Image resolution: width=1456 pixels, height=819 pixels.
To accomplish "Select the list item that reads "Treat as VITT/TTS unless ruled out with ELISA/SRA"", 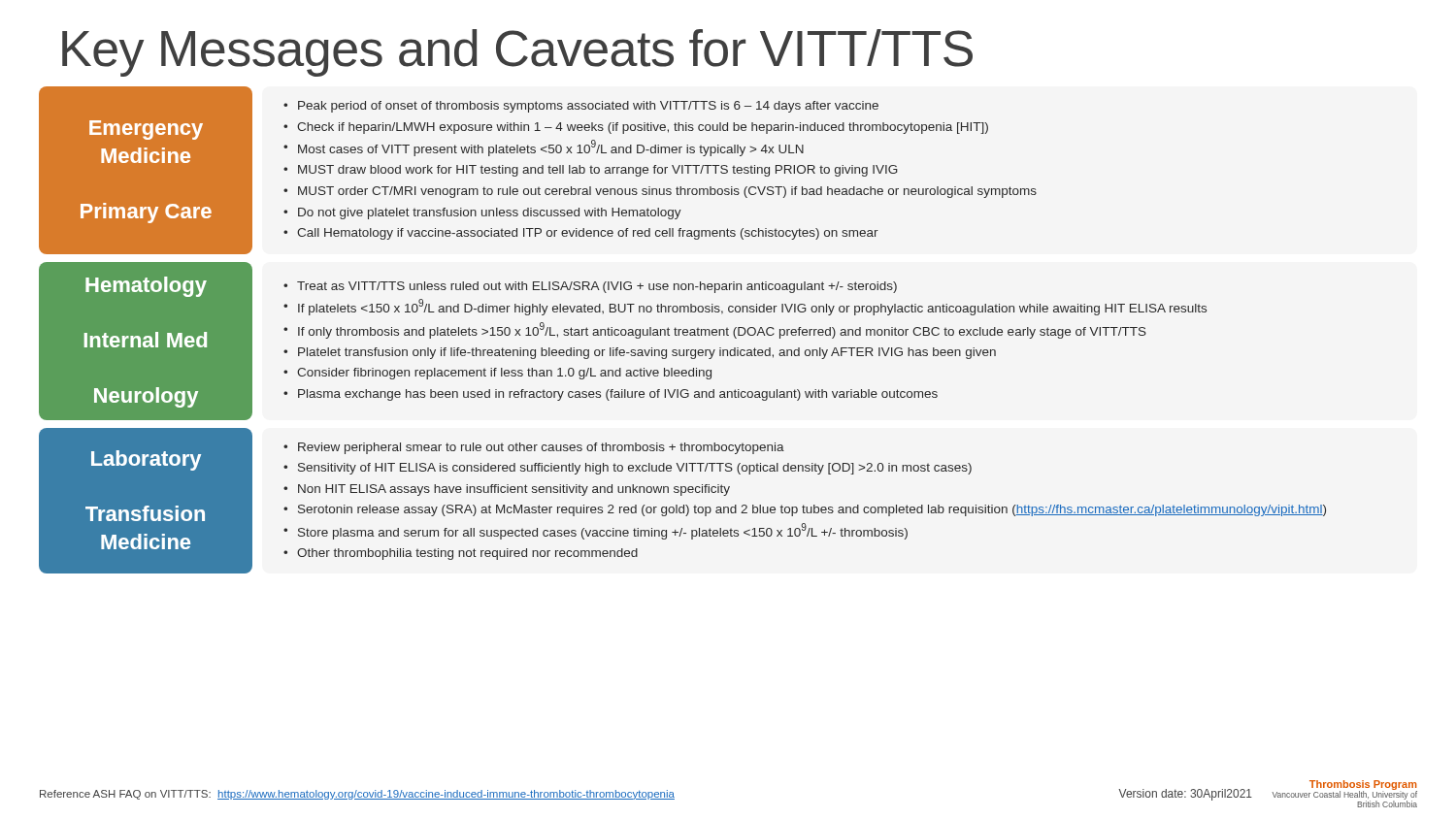I will (x=597, y=286).
